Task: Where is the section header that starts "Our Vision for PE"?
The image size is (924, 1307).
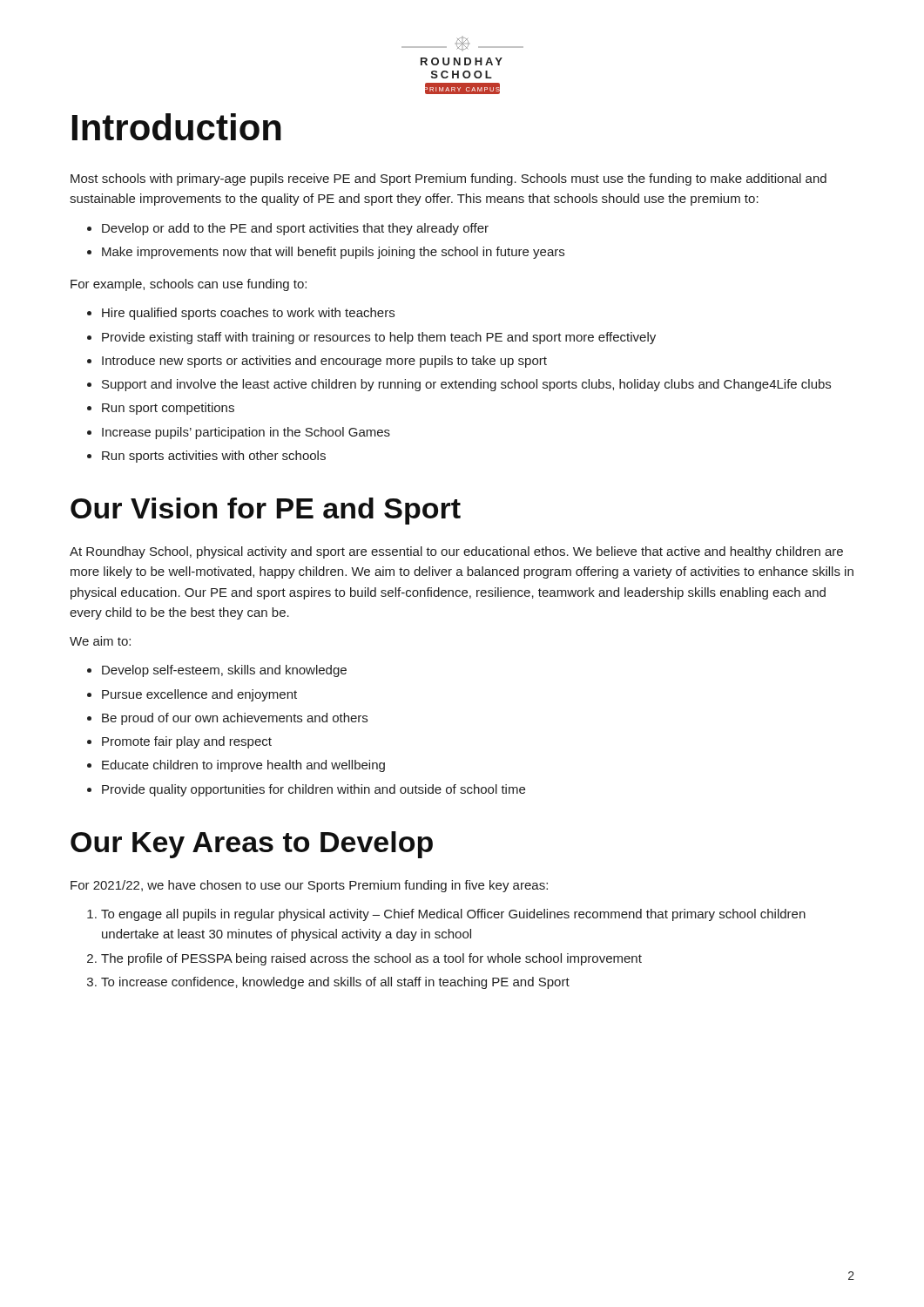Action: [462, 508]
